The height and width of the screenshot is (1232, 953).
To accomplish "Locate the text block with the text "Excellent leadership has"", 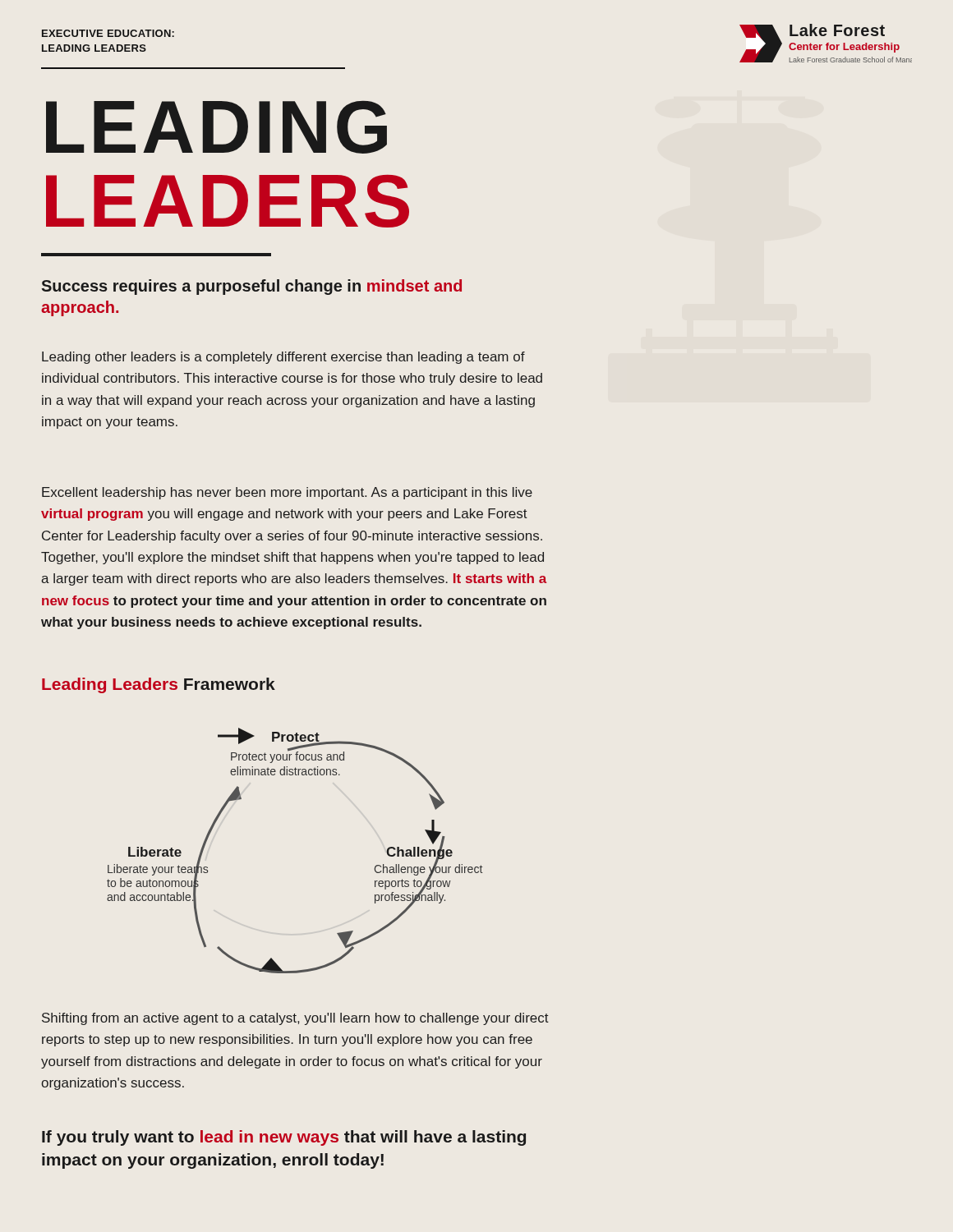I will coord(296,558).
